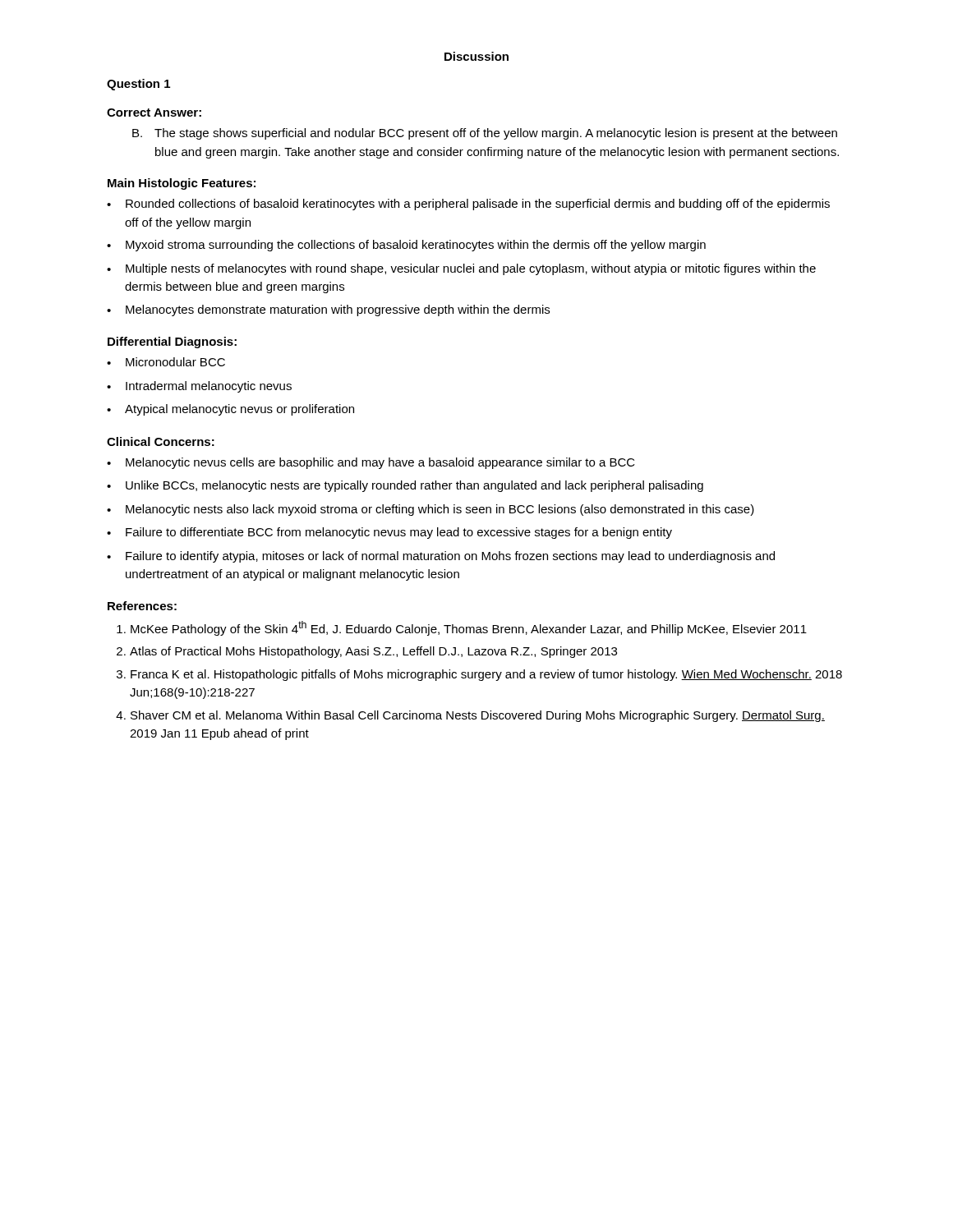Click on the element starting "• Failure to identify atypia, mitoses or lack"
Screen dimensions: 1232x953
[x=476, y=565]
